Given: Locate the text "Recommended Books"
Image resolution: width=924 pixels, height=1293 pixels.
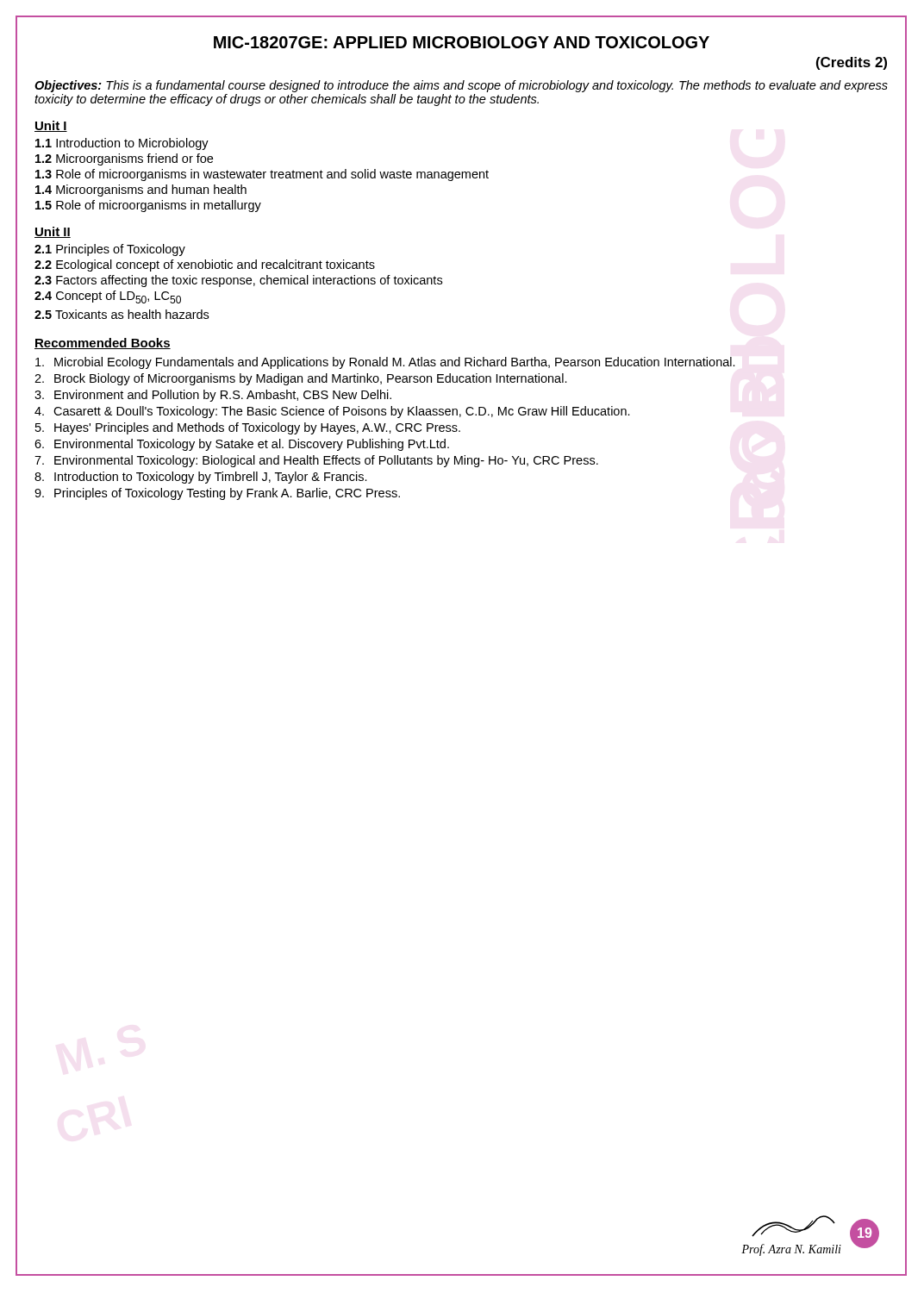Looking at the screenshot, I should click(102, 343).
